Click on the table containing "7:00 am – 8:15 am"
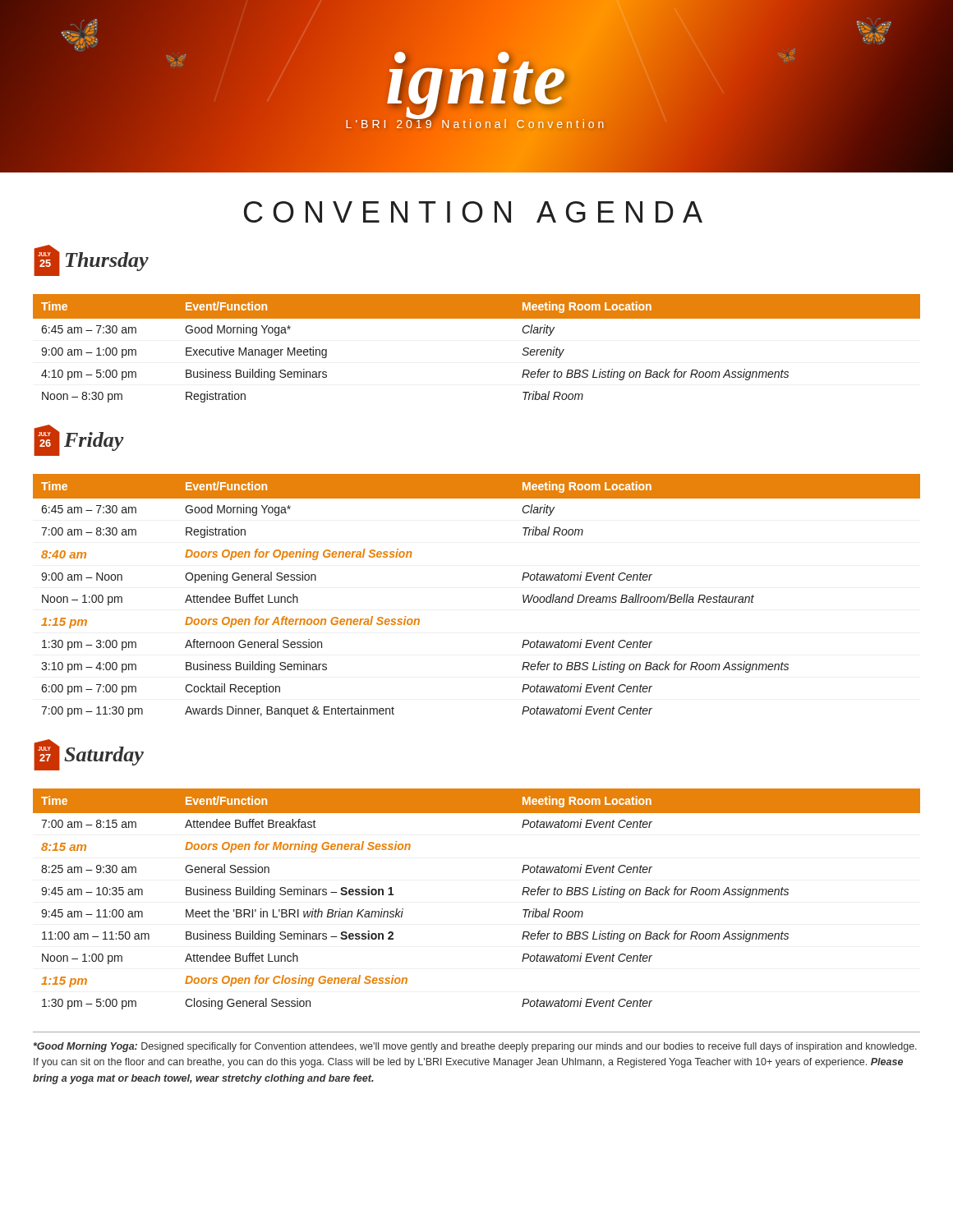 click(476, 901)
